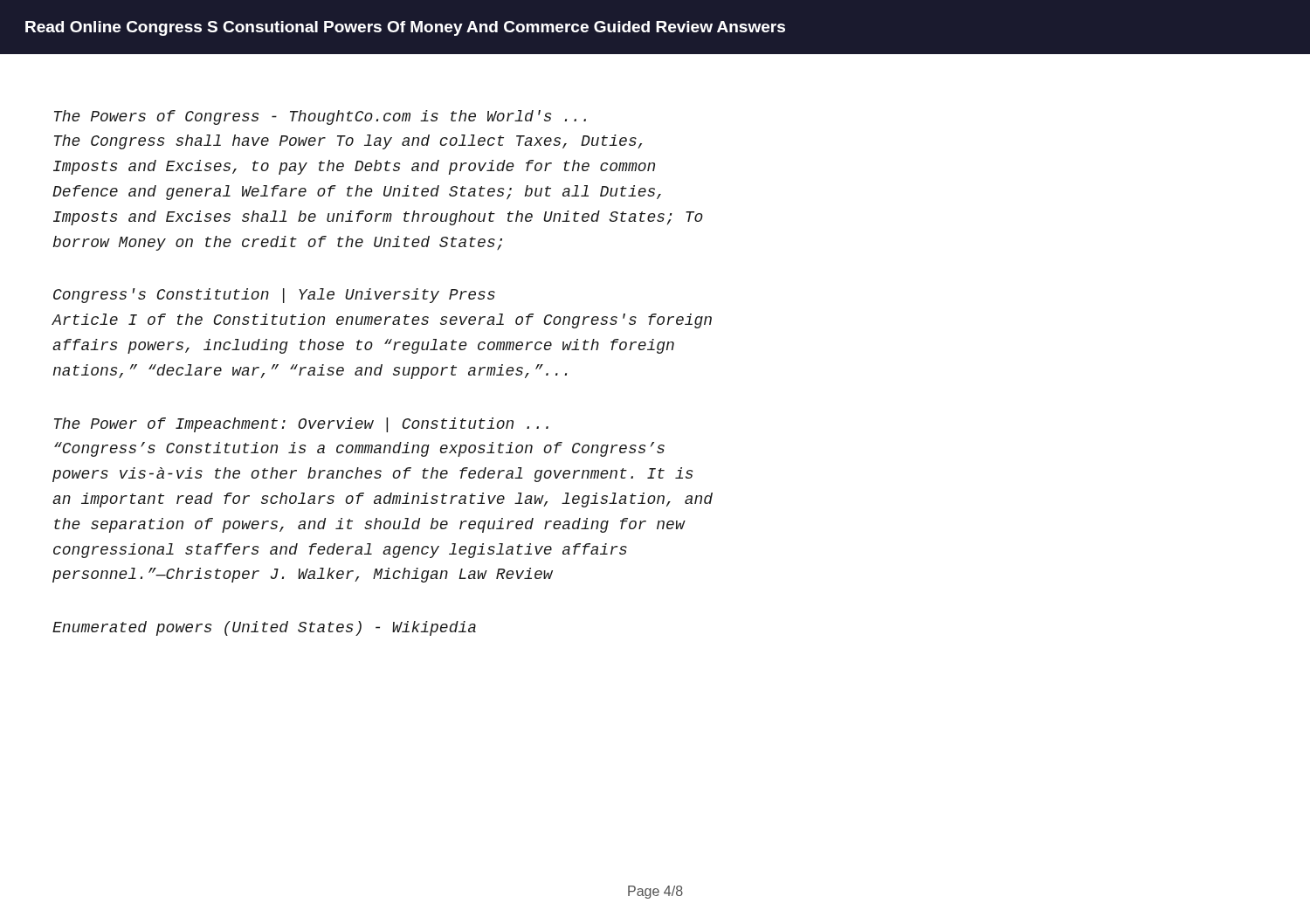This screenshot has height=924, width=1310.
Task: Locate the text block containing "The Power of Impeachment: Overview | Constitution"
Action: click(x=383, y=500)
